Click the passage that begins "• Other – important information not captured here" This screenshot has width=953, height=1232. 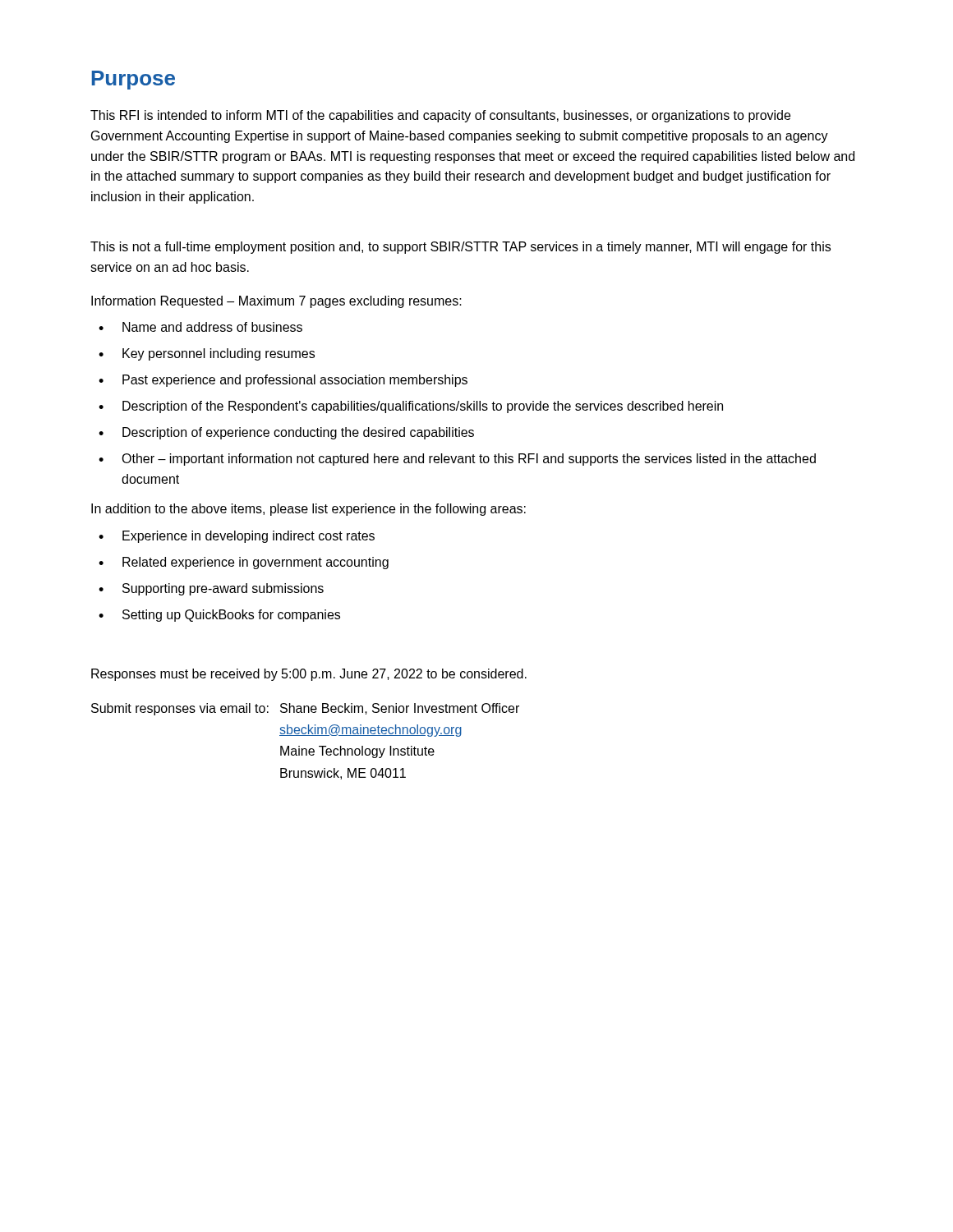coord(476,470)
